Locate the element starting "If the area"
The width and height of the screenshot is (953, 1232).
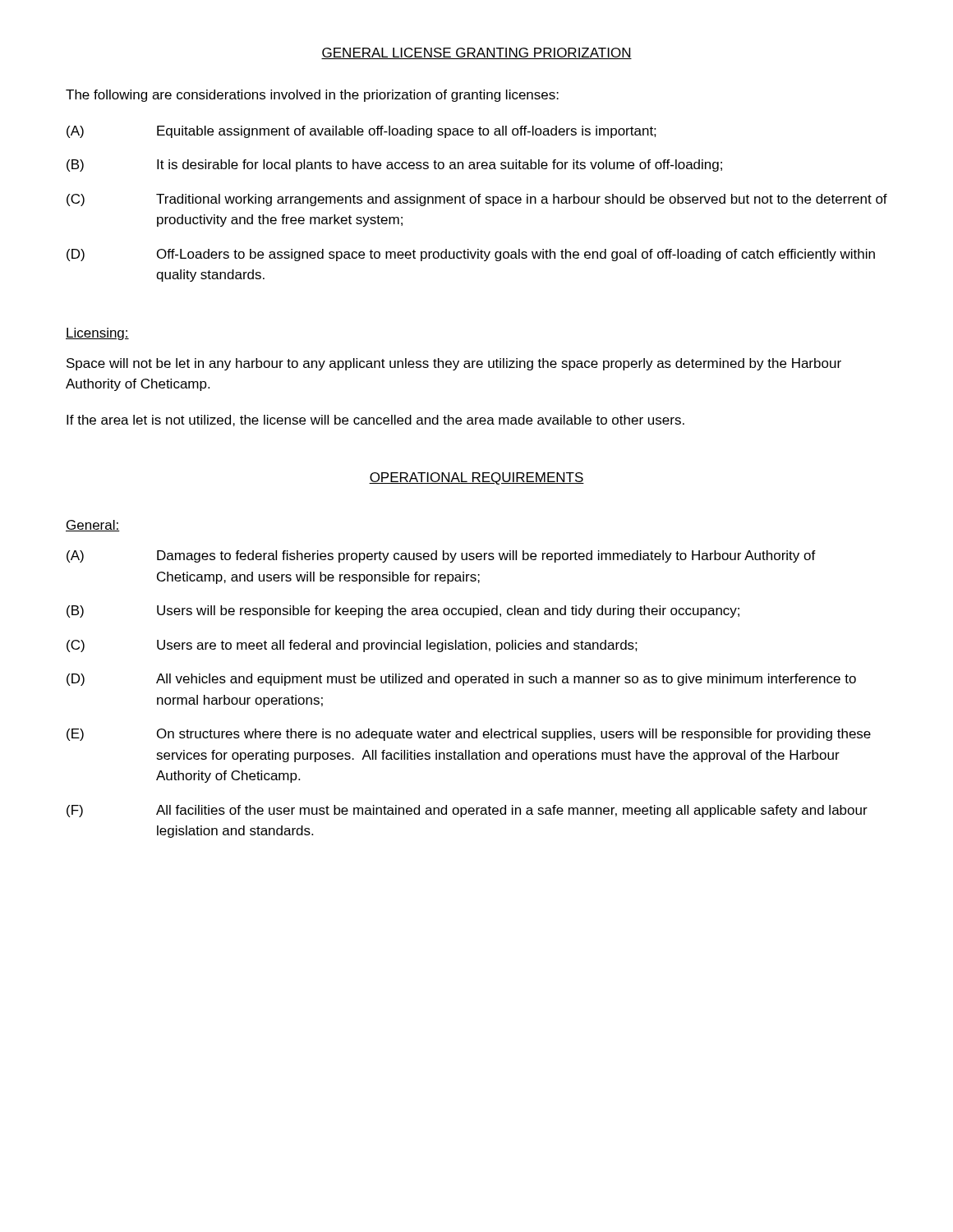click(376, 420)
